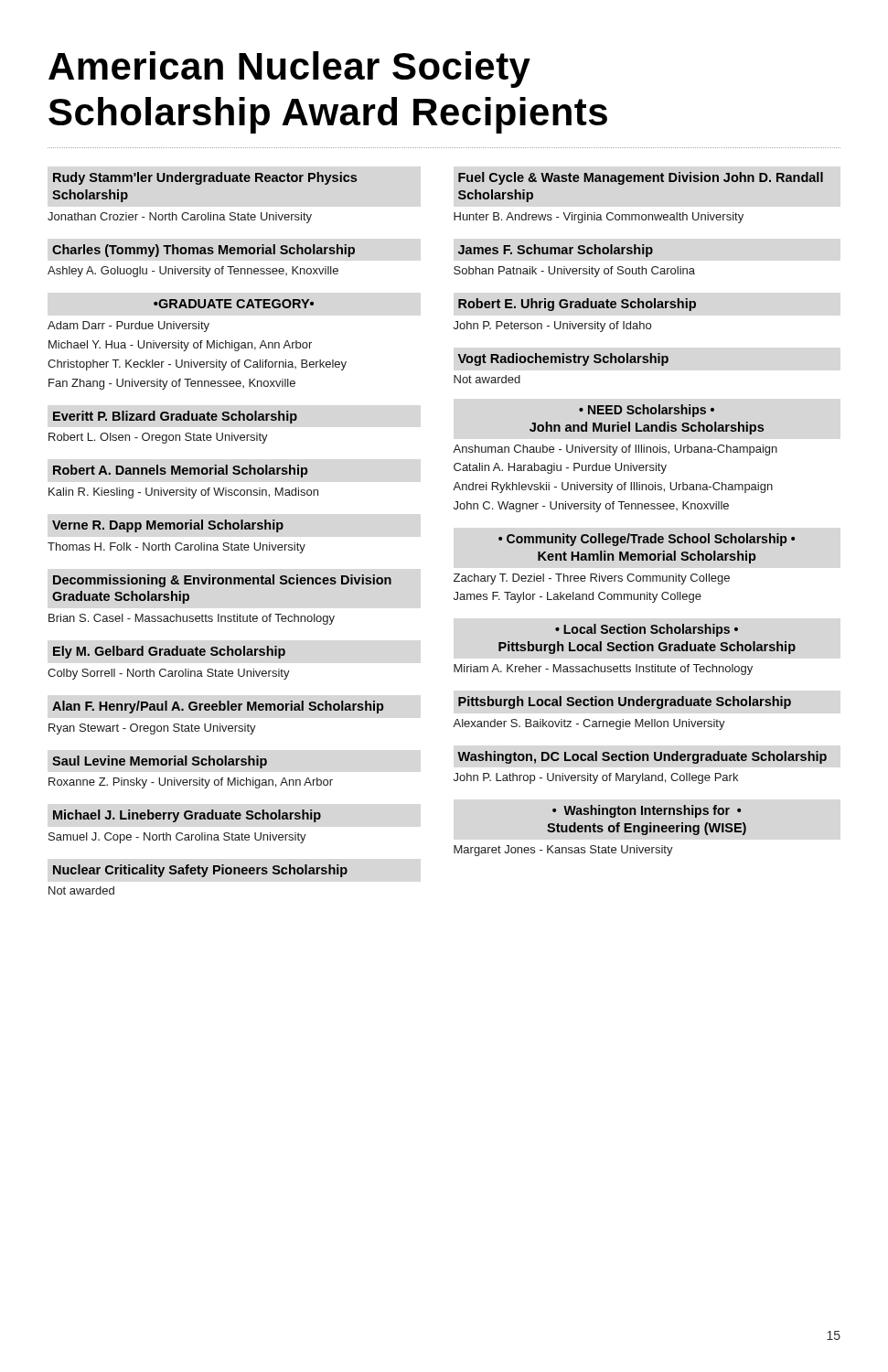This screenshot has width=888, height=1372.
Task: Find the region starting "Hunter B. Andrews - Virginia"
Action: click(598, 216)
